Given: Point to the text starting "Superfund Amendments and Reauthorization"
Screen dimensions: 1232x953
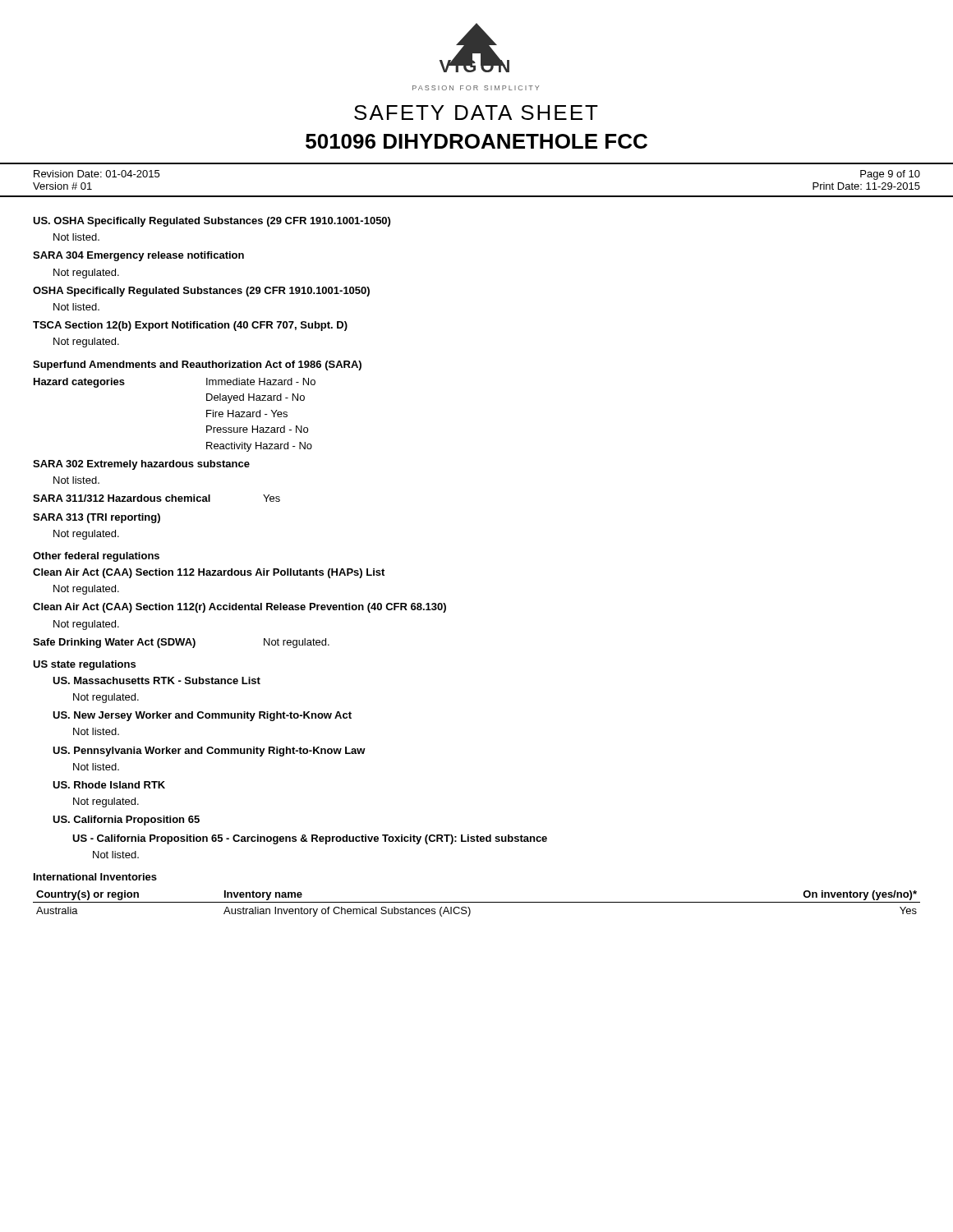Looking at the screenshot, I should (x=197, y=364).
